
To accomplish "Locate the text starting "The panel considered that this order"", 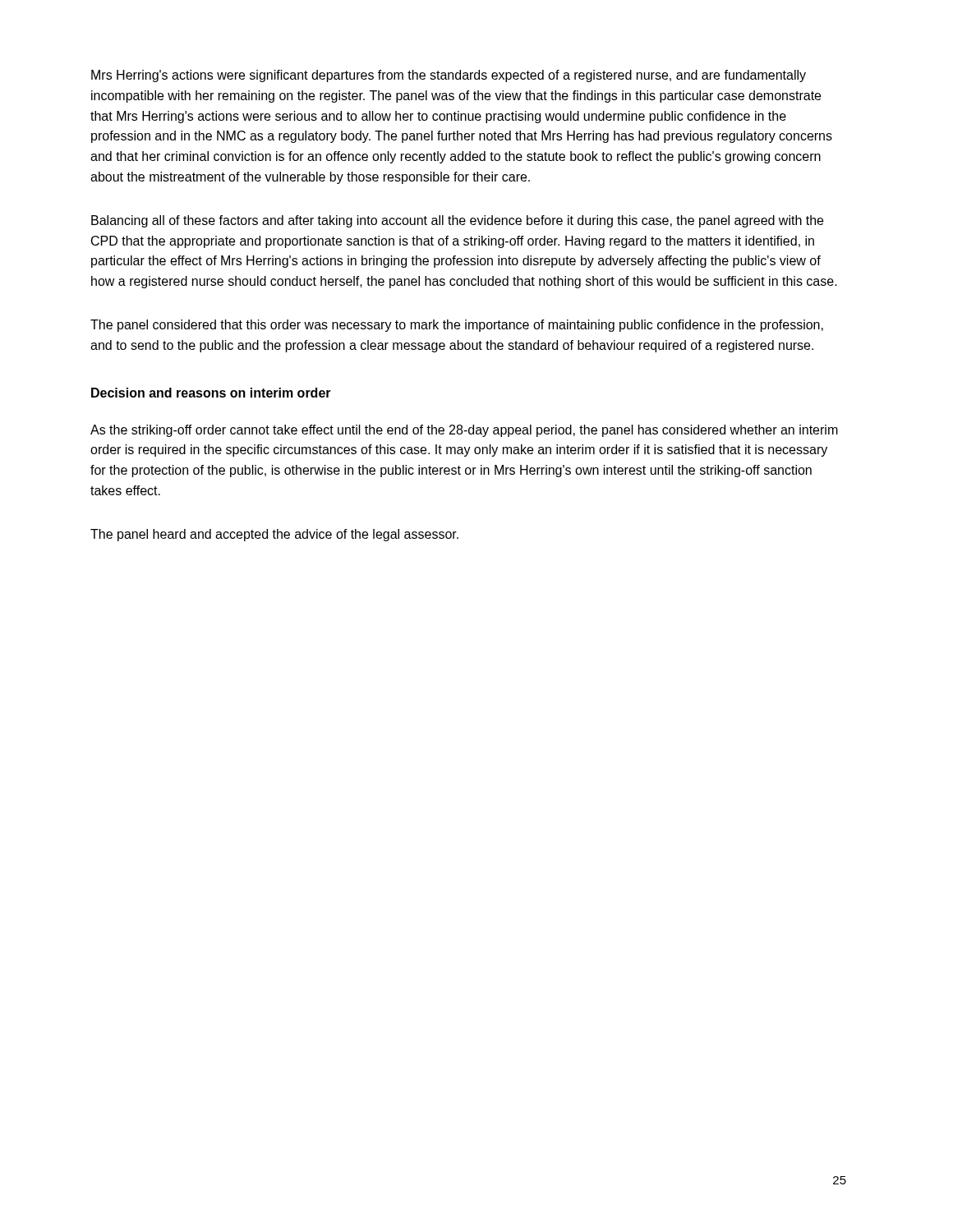I will coord(457,335).
